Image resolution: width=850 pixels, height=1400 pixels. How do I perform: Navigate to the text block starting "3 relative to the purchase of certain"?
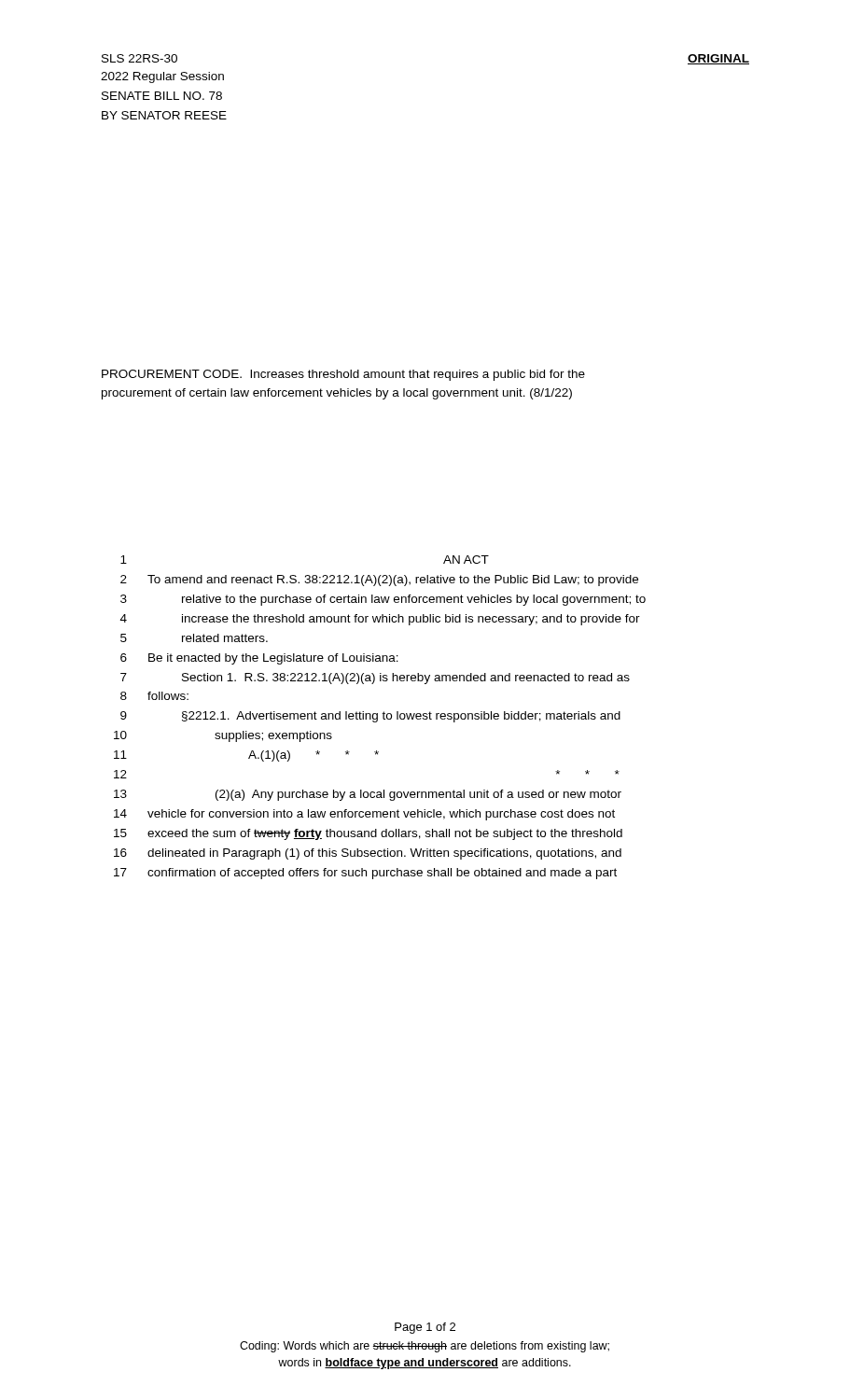pos(443,599)
